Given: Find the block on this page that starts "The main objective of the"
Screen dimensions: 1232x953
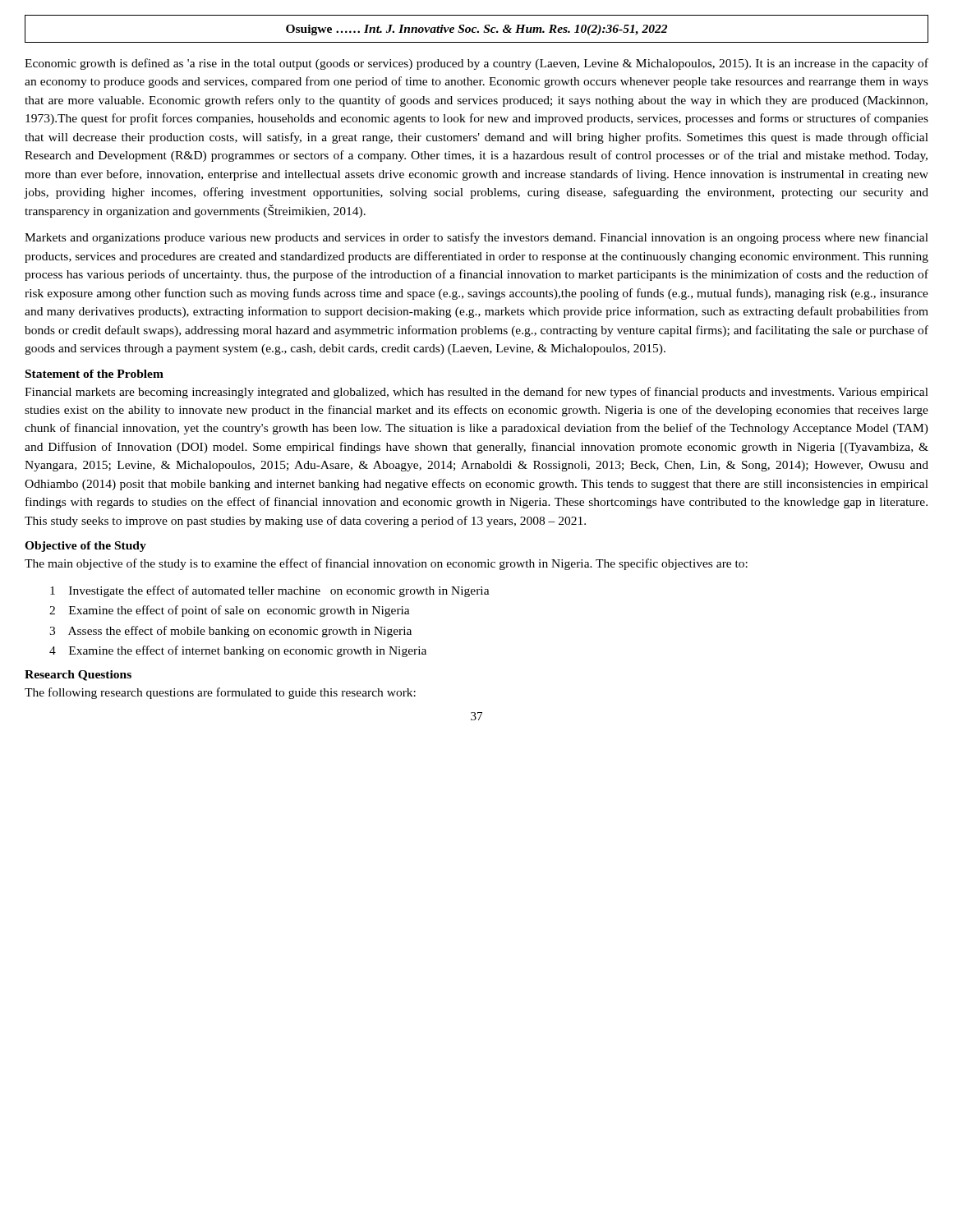Looking at the screenshot, I should [476, 564].
